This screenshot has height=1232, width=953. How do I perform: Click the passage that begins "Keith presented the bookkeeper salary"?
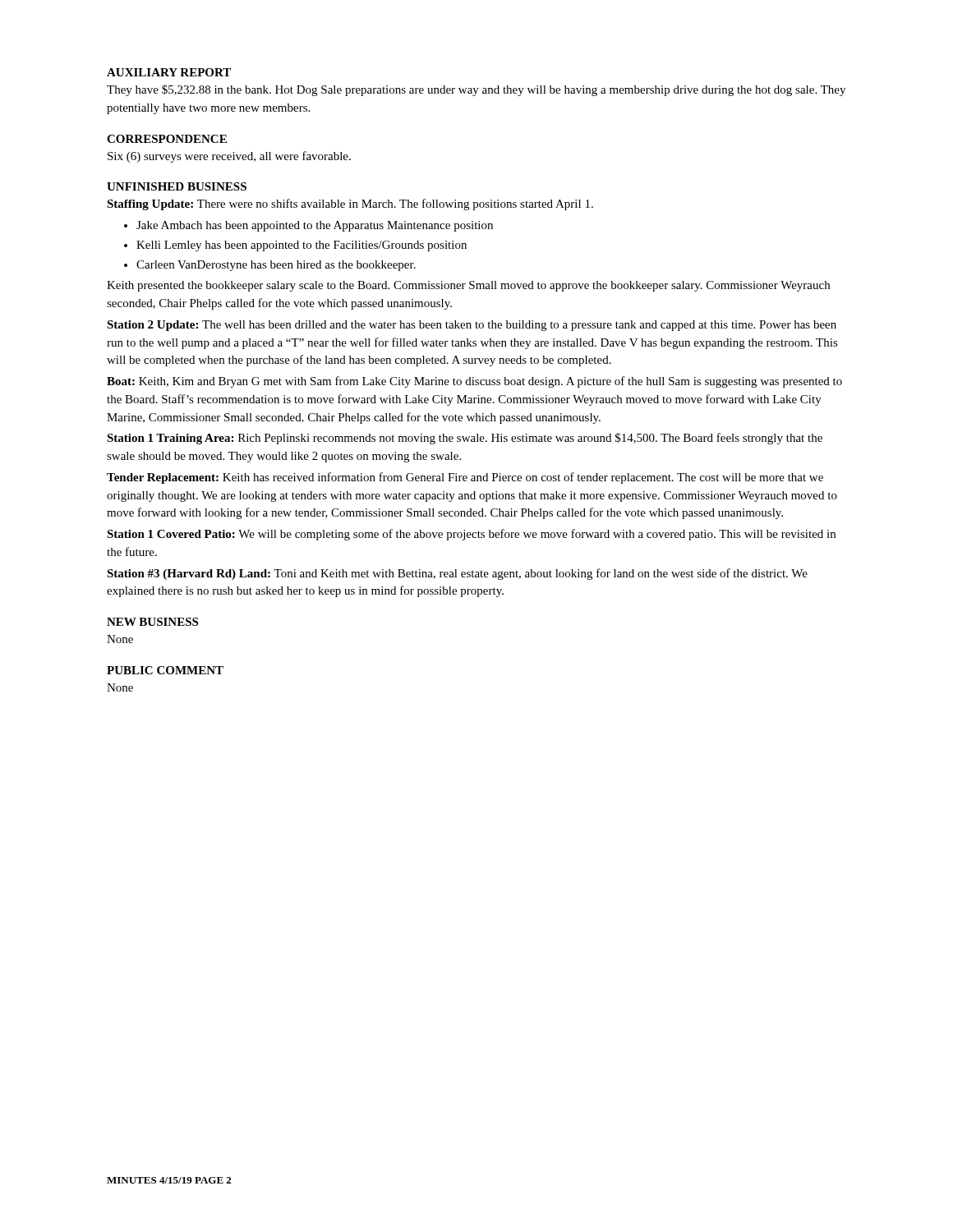point(476,295)
